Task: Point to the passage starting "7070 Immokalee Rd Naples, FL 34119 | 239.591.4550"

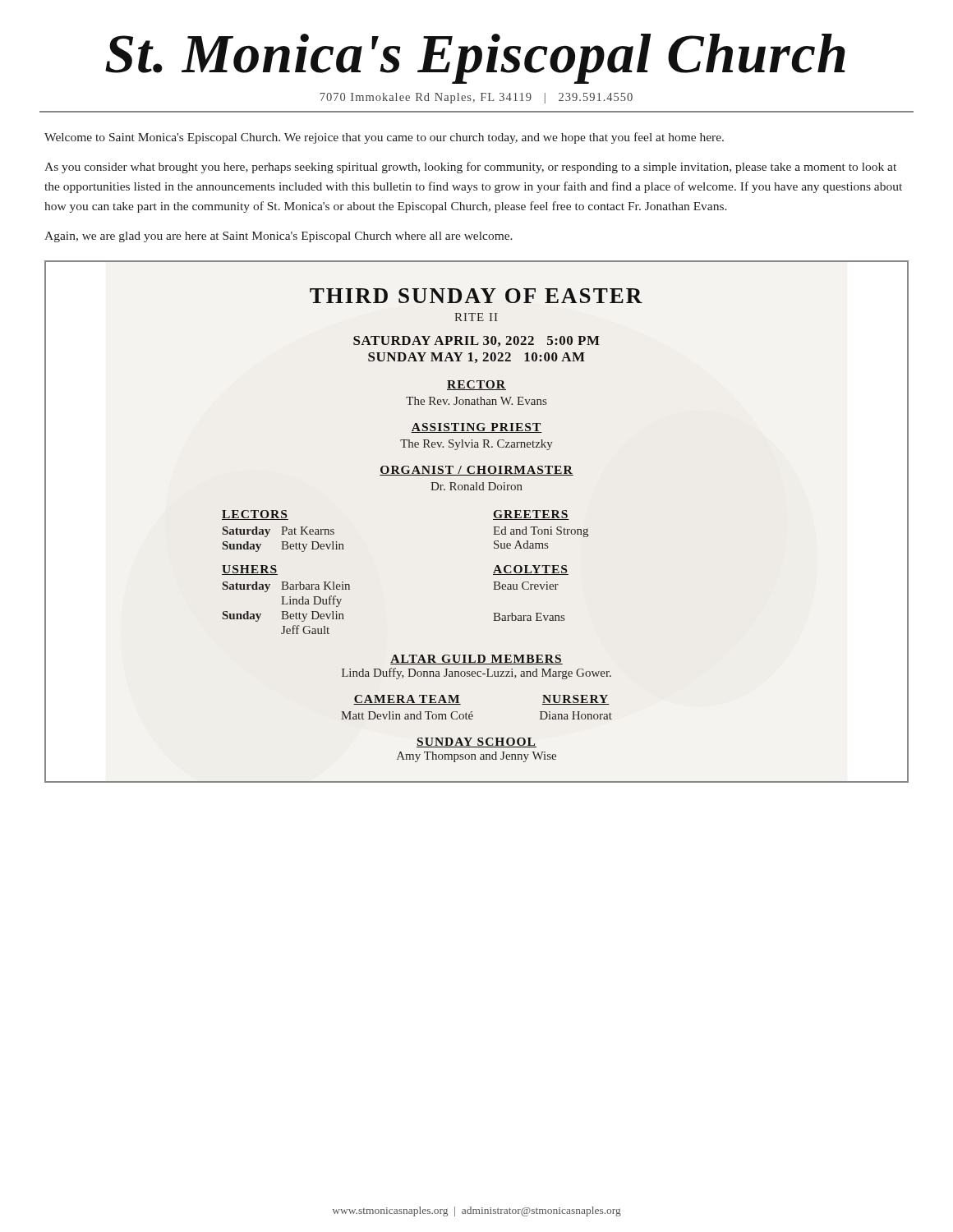Action: coord(476,97)
